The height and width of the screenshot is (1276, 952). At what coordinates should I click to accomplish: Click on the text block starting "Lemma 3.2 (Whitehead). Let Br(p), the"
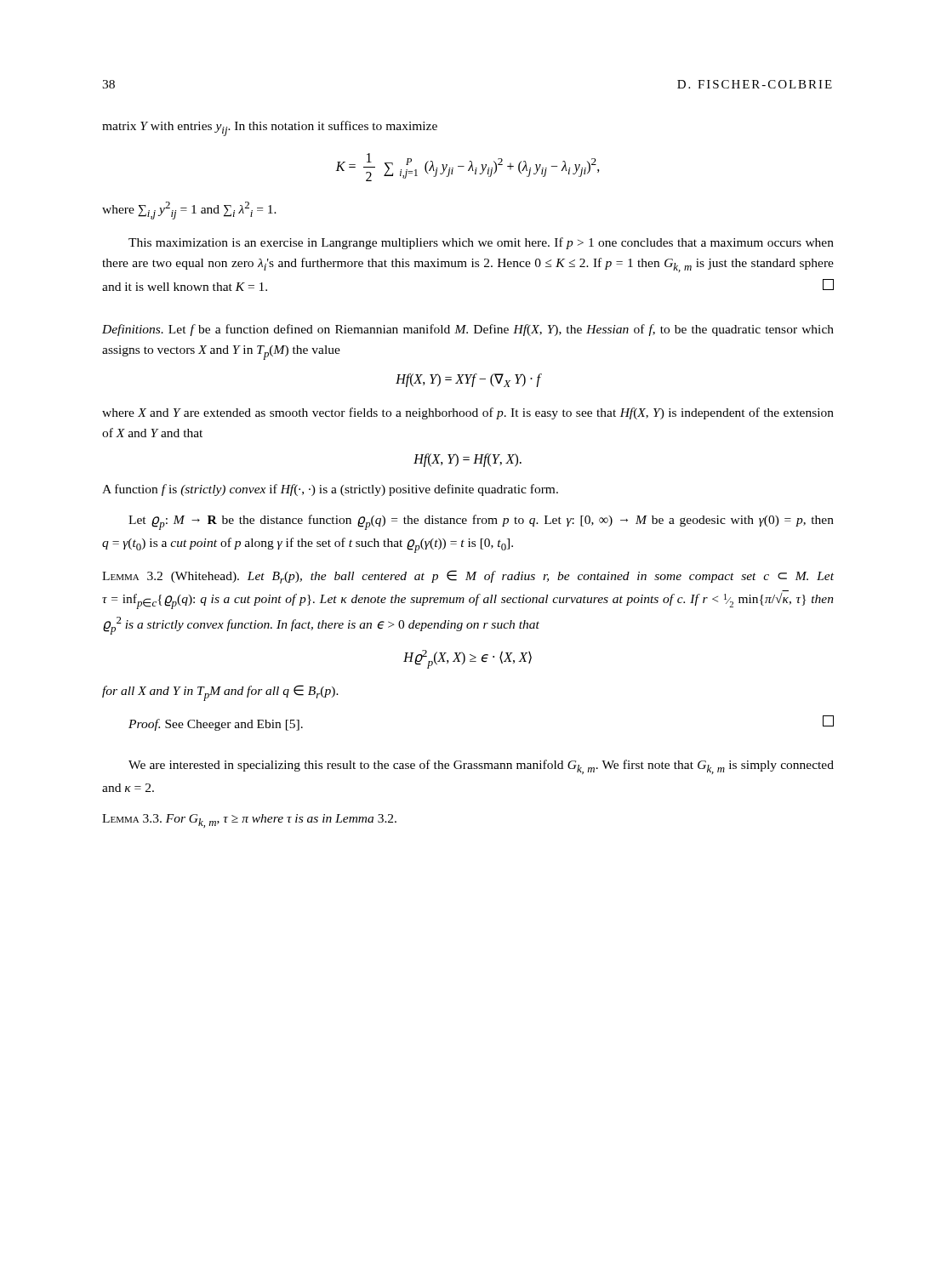point(468,602)
